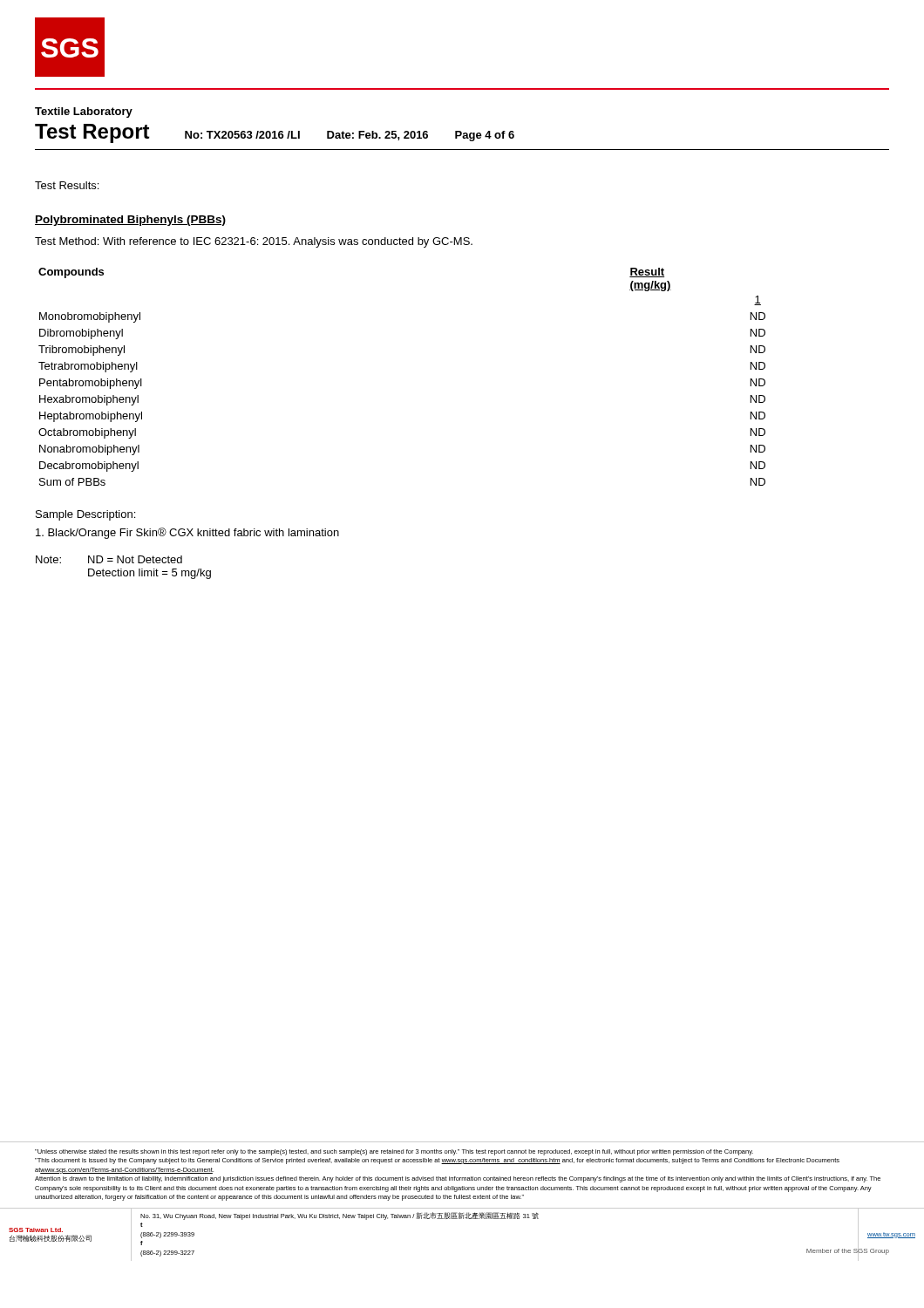
Task: Click on the table containing "Result (mg/kg)"
Action: (x=462, y=377)
